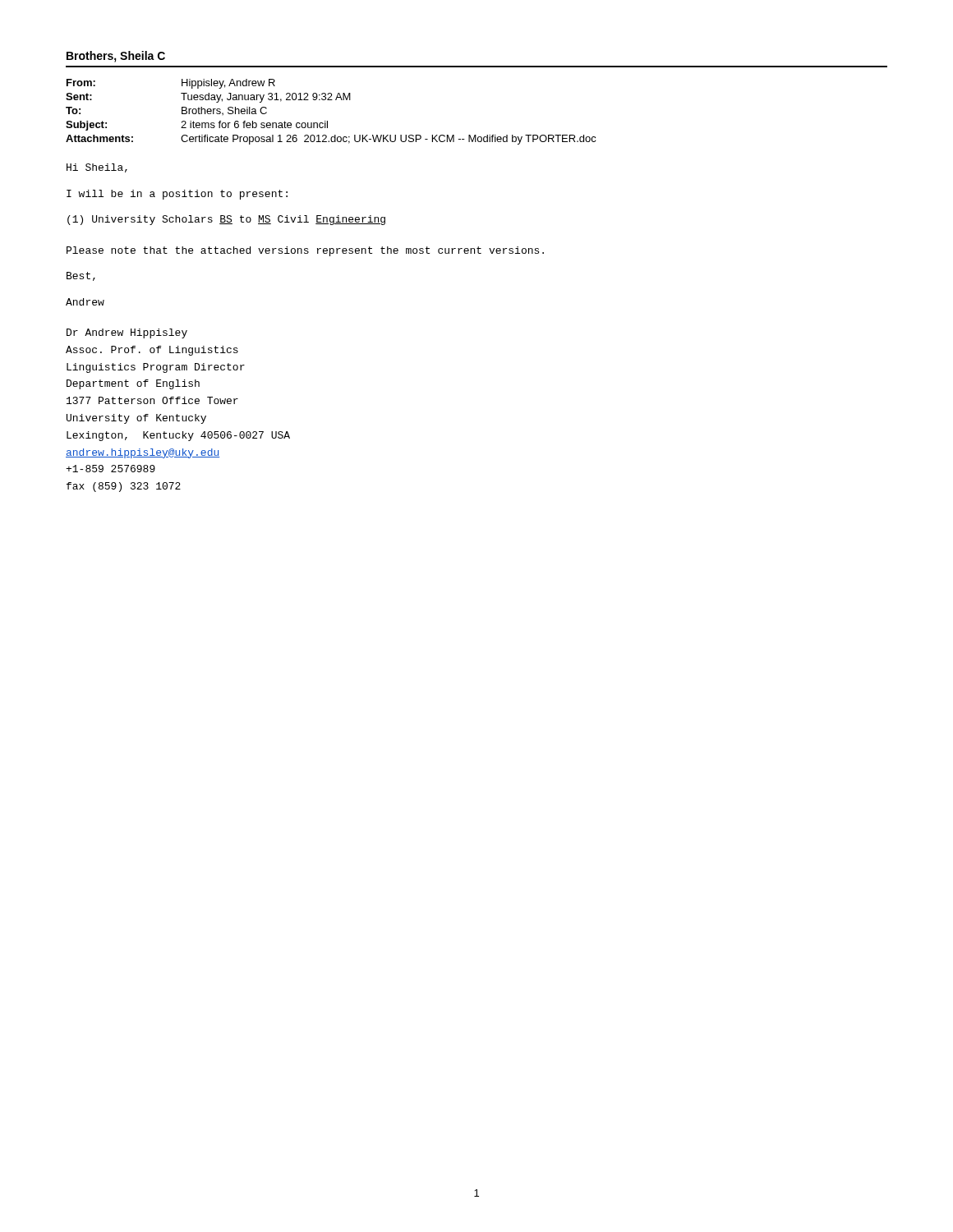Viewport: 953px width, 1232px height.
Task: Find the block on this page that starts "Dr Andrew Hippisley"
Action: pyautogui.click(x=178, y=410)
